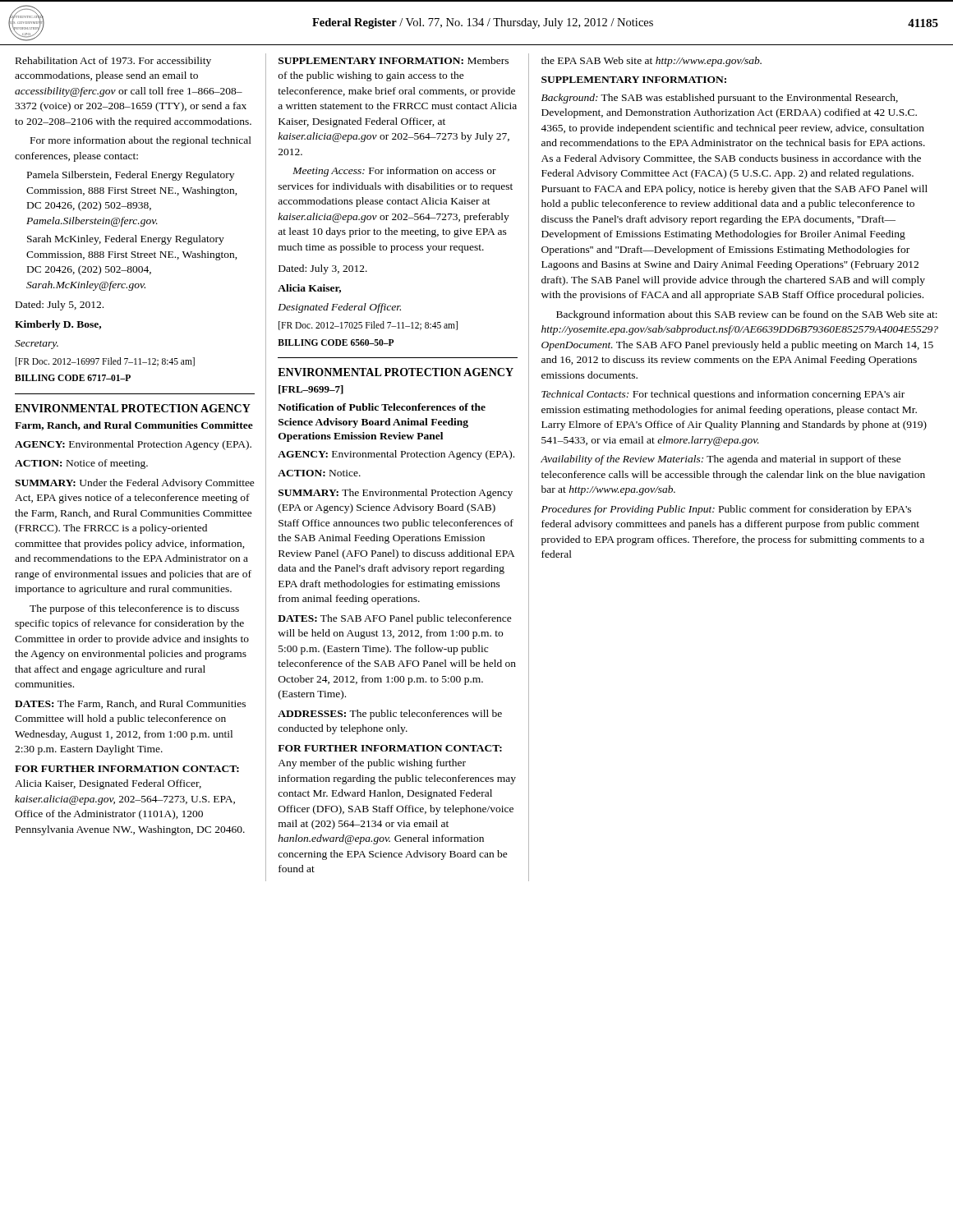Find the text block that says "Procedures for Providing Public"

coord(740,532)
